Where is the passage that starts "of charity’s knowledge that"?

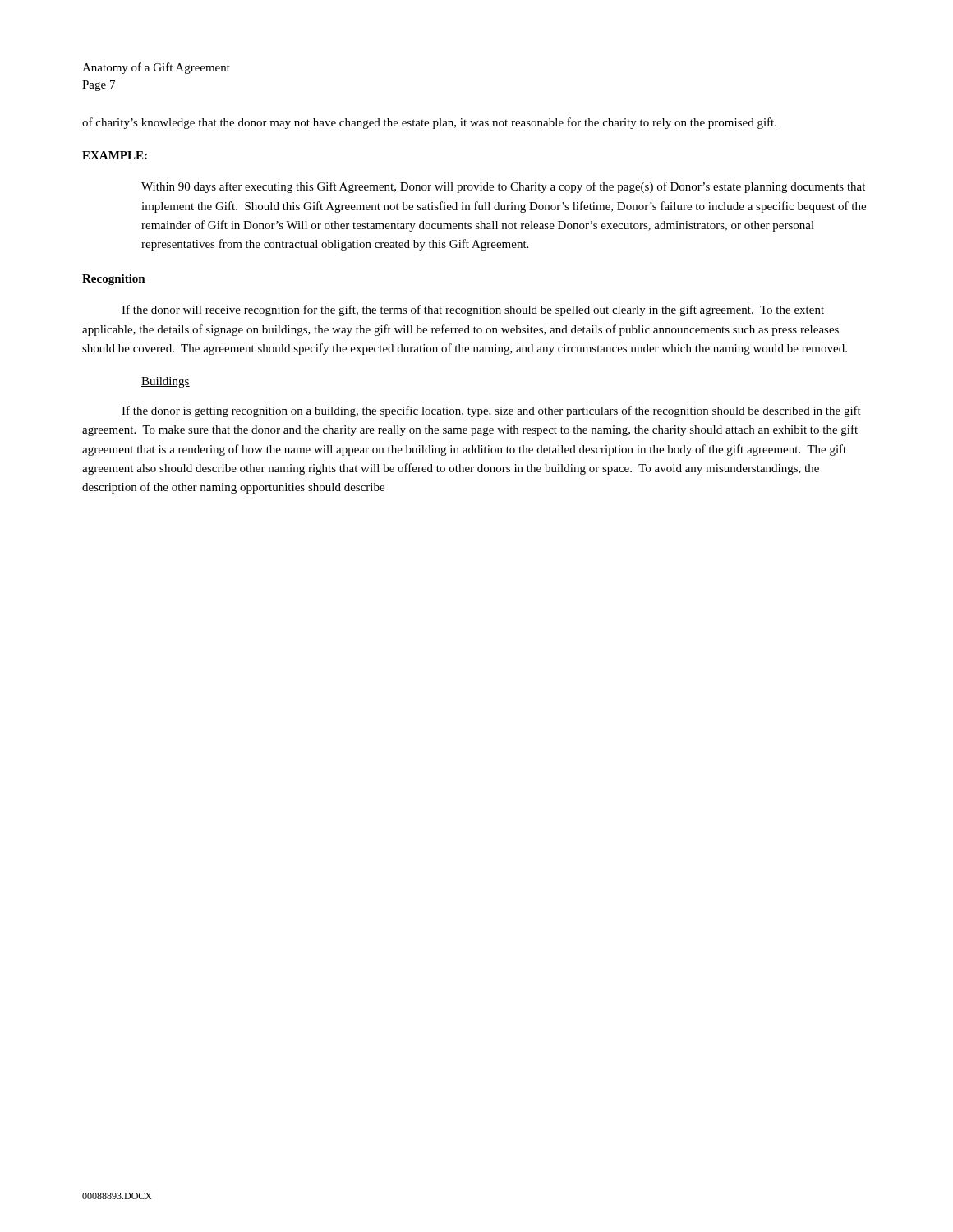tap(430, 122)
